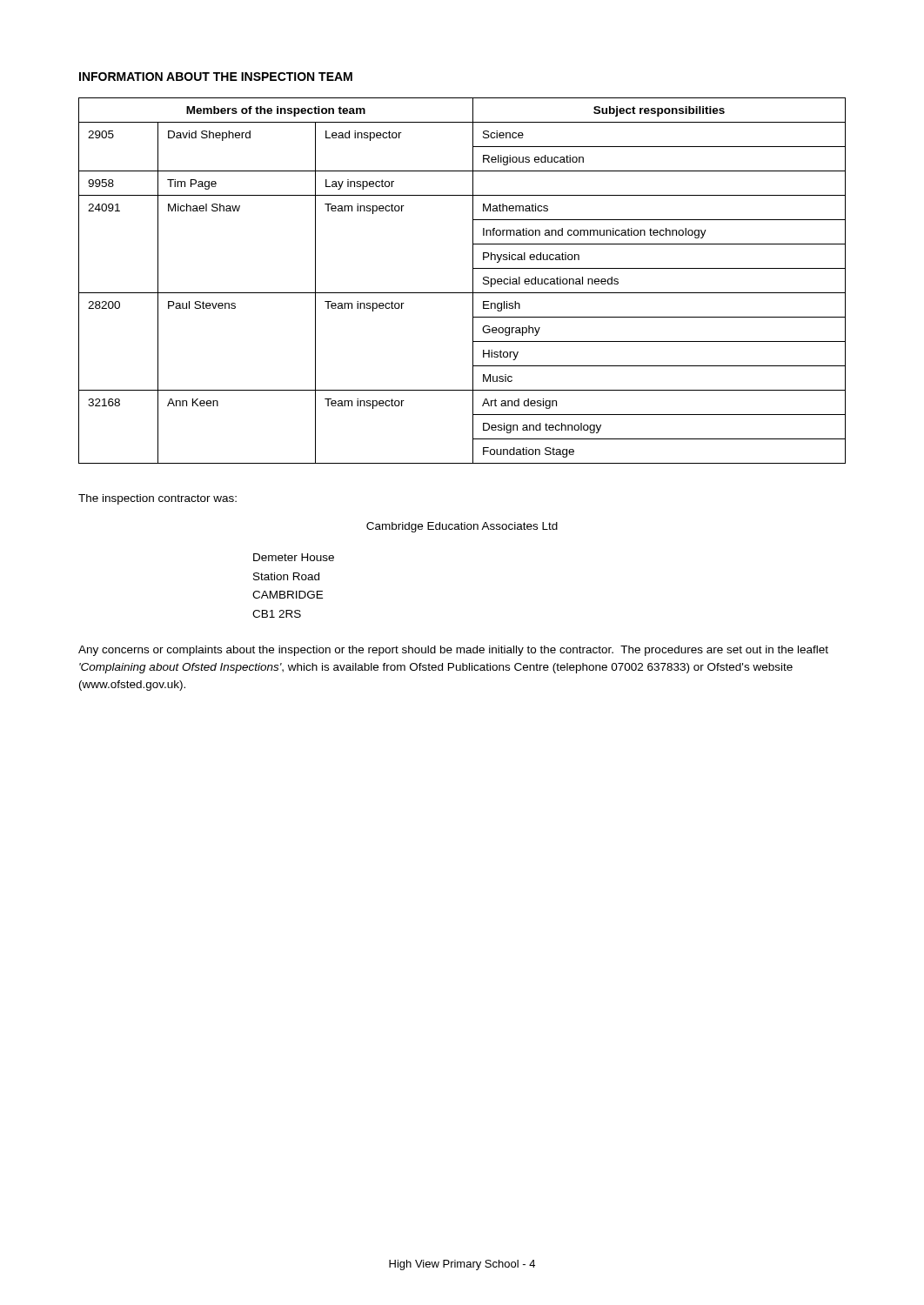The image size is (924, 1305).
Task: Find the block on this page that starts "Any concerns or complaints about"
Action: click(x=453, y=667)
